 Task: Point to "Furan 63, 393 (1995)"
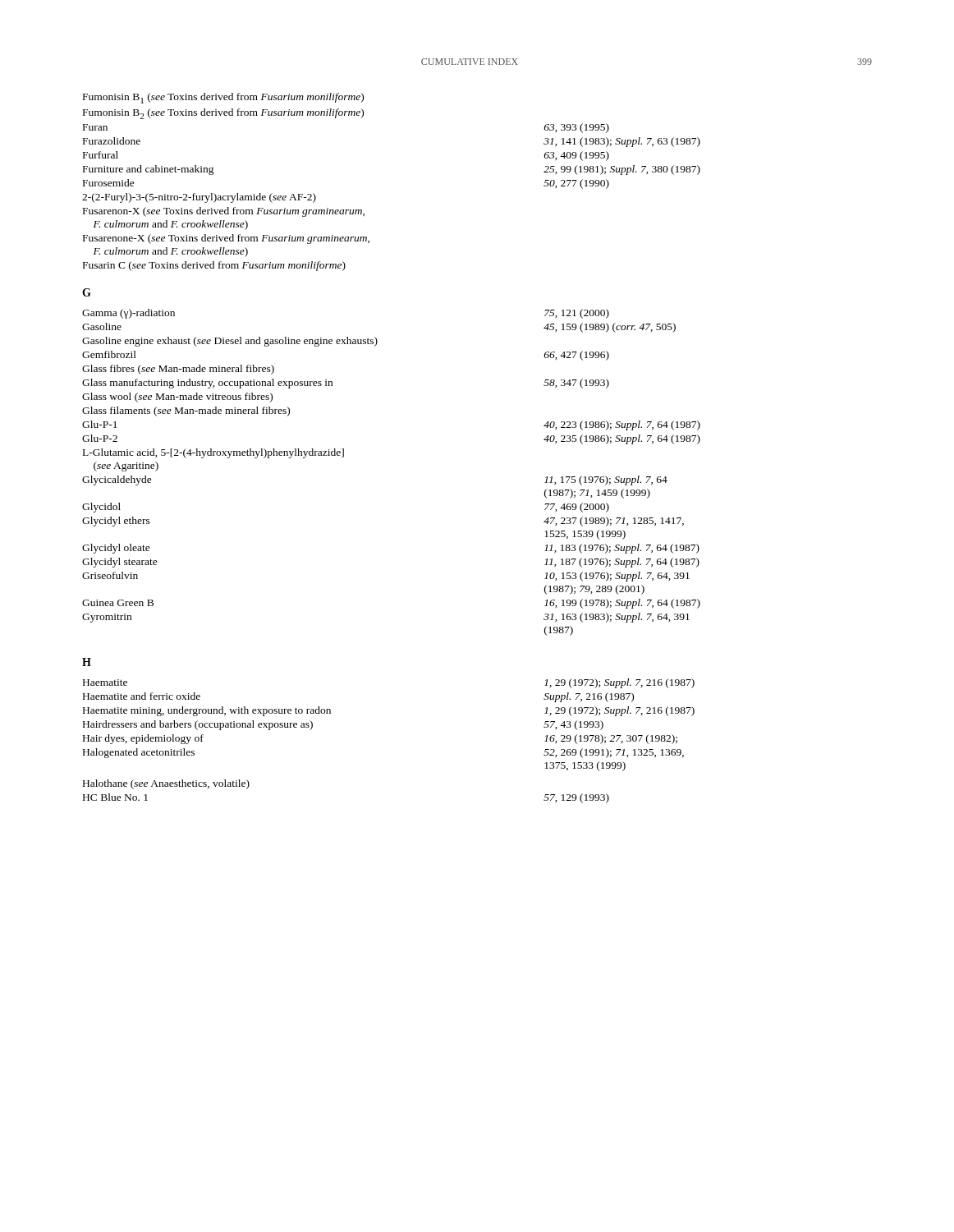tap(98, 129)
